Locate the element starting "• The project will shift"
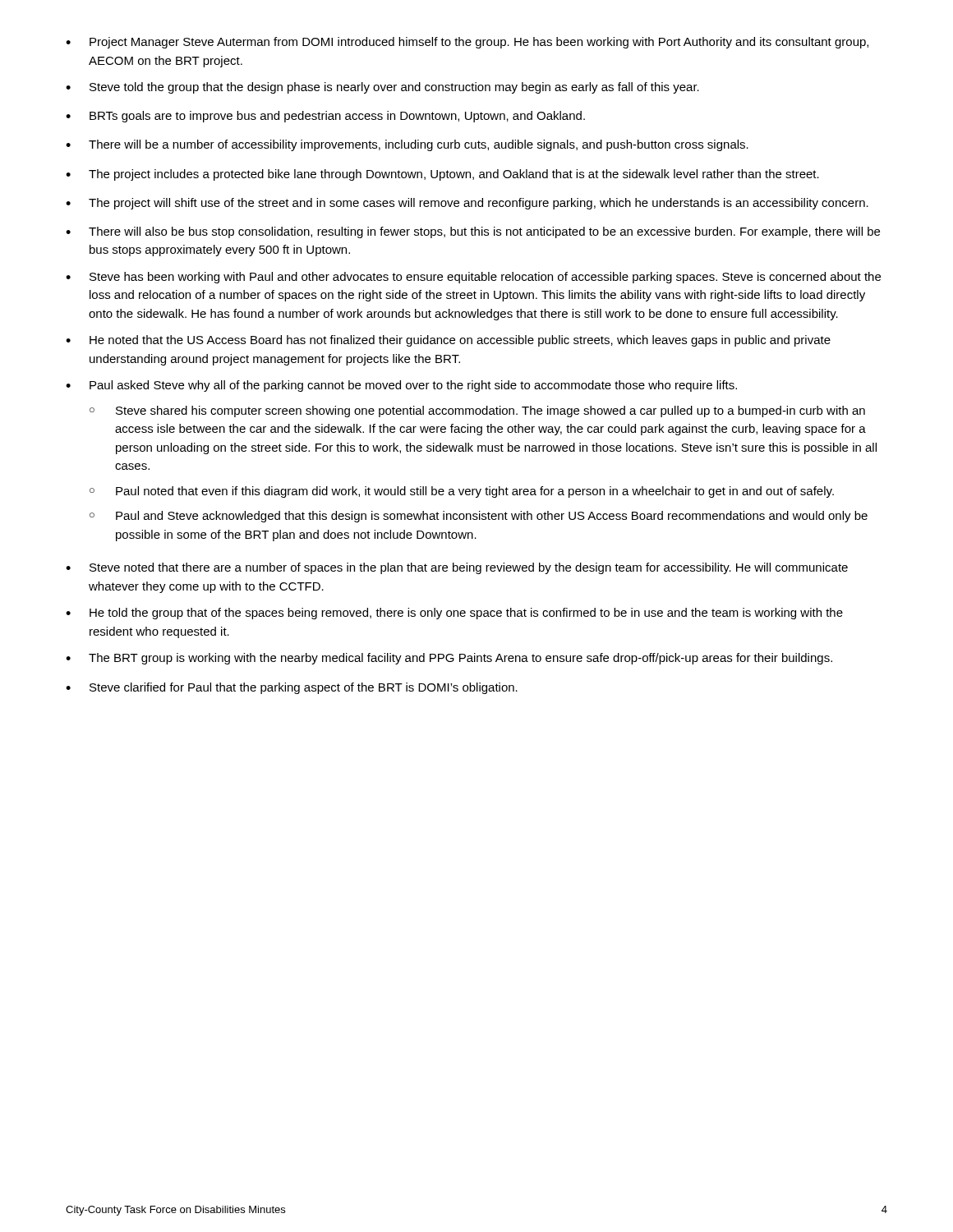This screenshot has width=953, height=1232. [476, 204]
